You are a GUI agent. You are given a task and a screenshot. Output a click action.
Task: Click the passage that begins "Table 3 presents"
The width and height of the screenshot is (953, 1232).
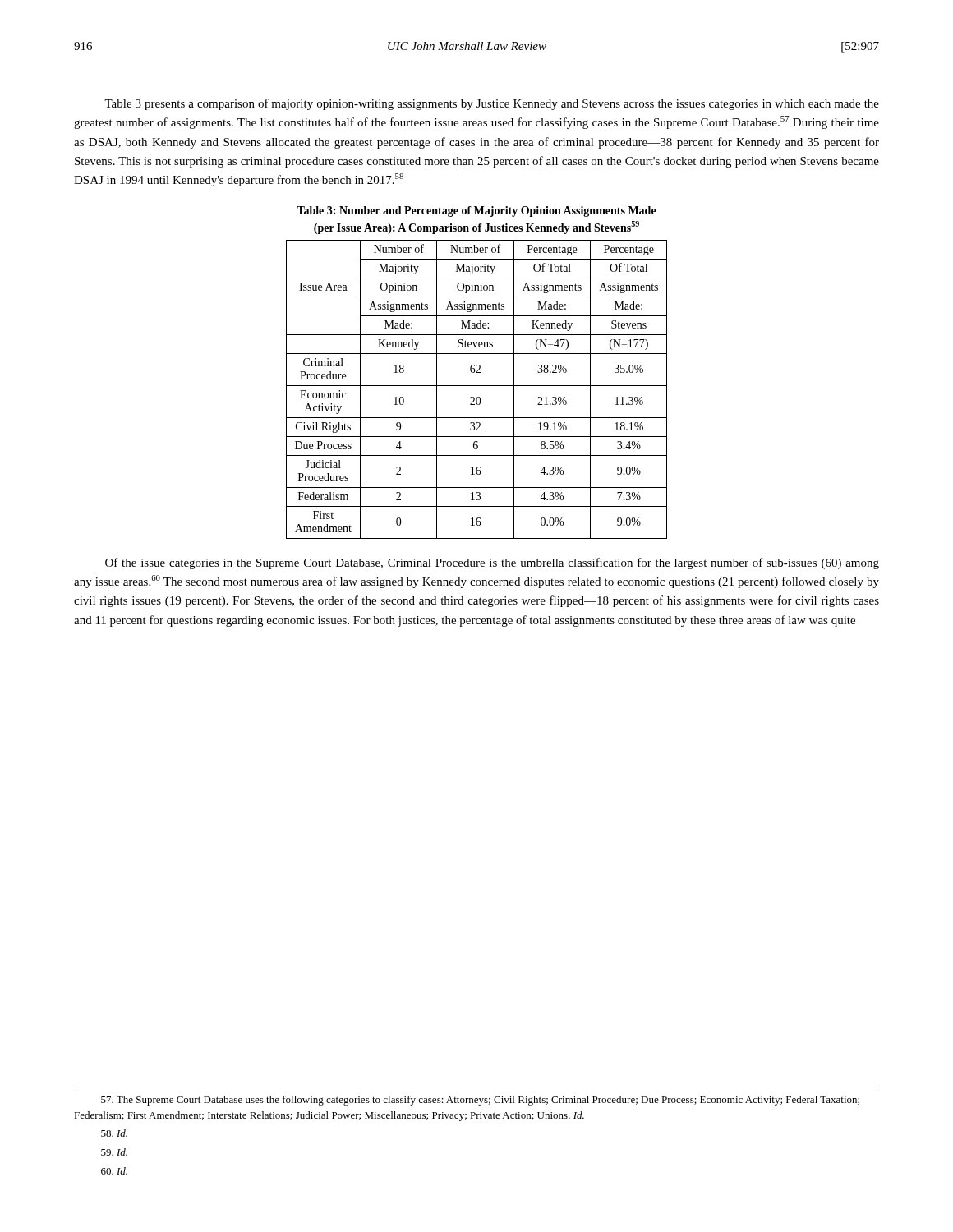click(x=476, y=142)
